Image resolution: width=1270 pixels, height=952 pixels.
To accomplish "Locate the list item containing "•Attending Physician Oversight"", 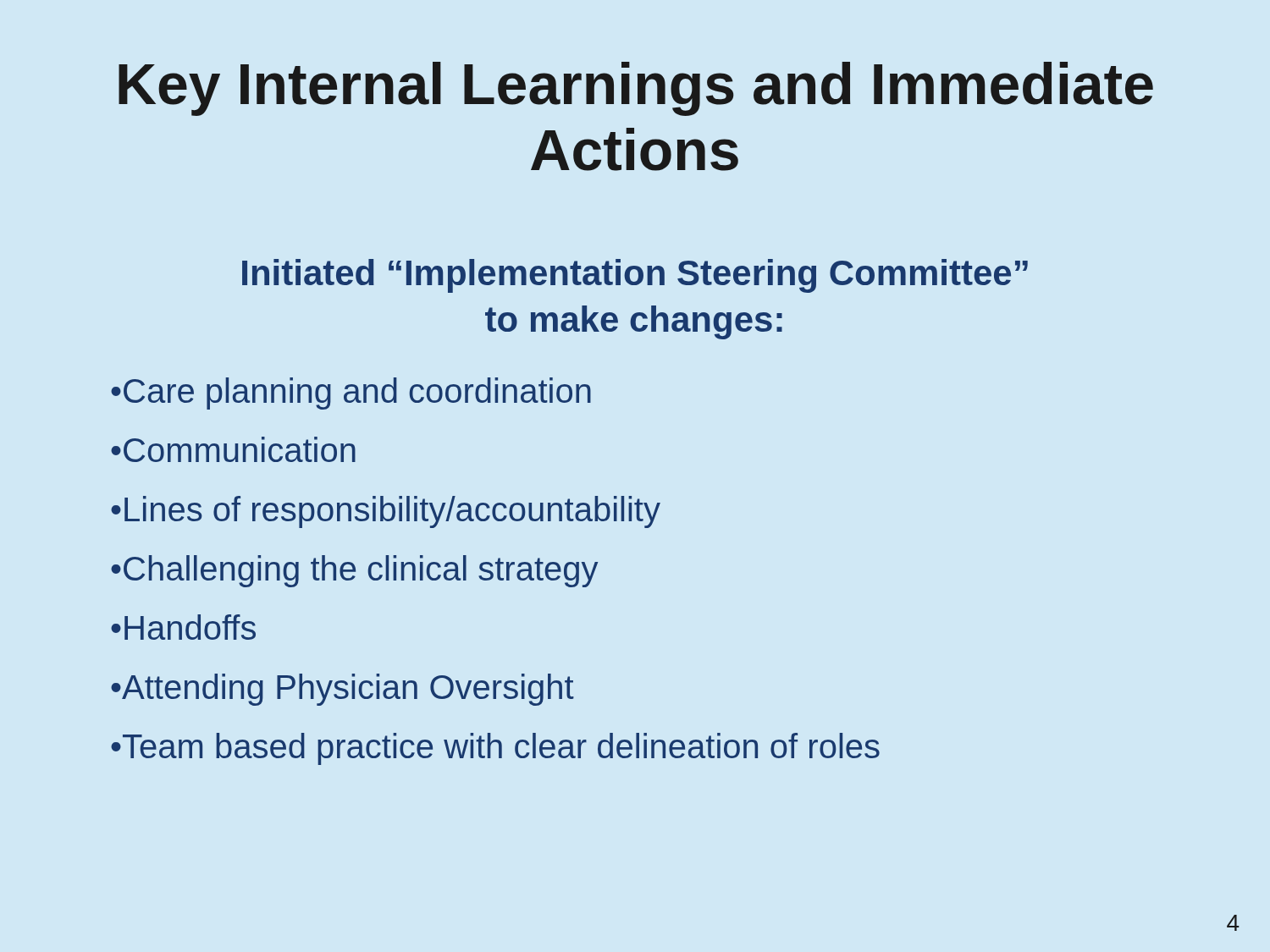I will pyautogui.click(x=342, y=687).
